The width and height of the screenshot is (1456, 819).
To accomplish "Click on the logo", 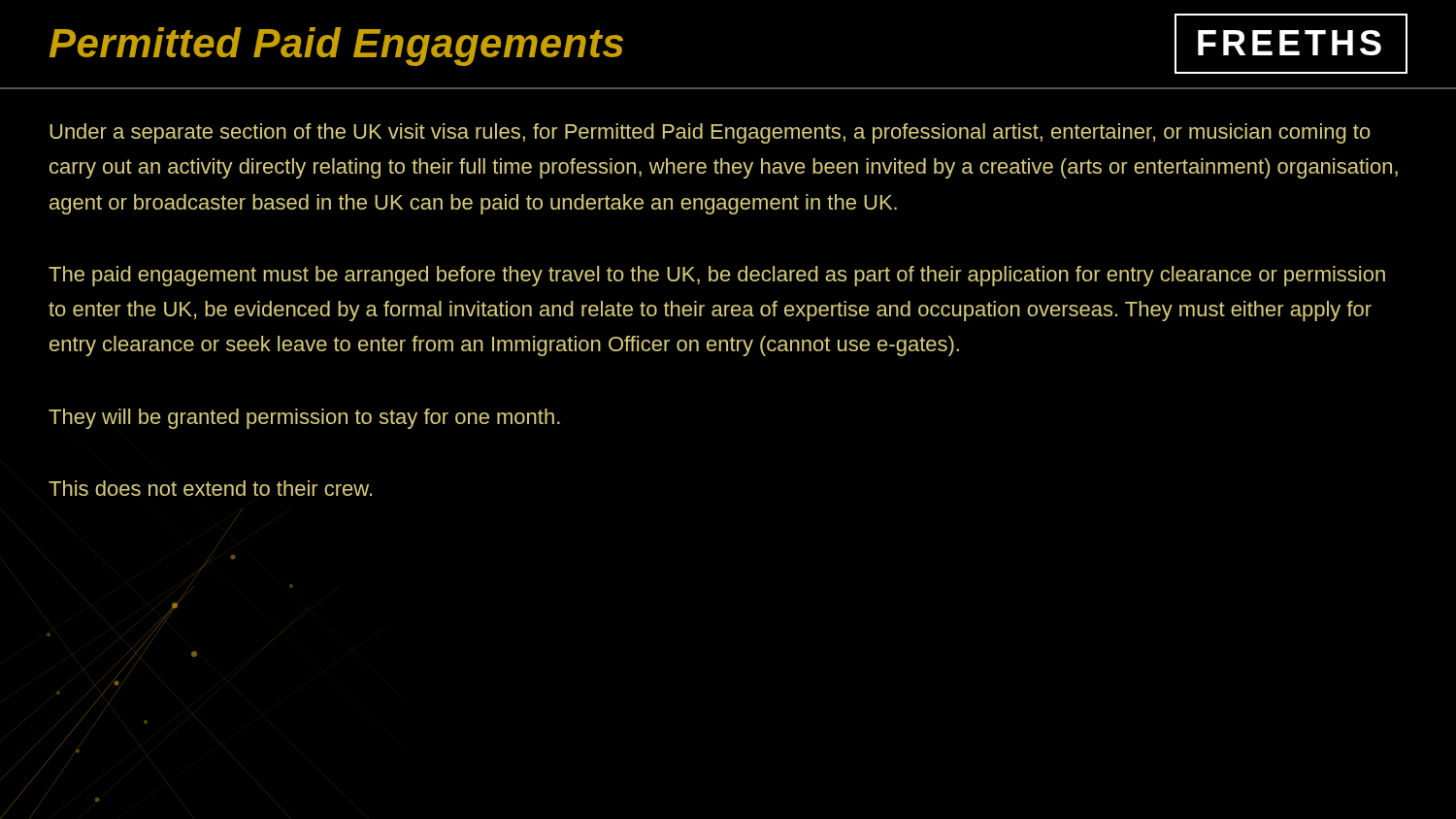I will coord(1291,44).
